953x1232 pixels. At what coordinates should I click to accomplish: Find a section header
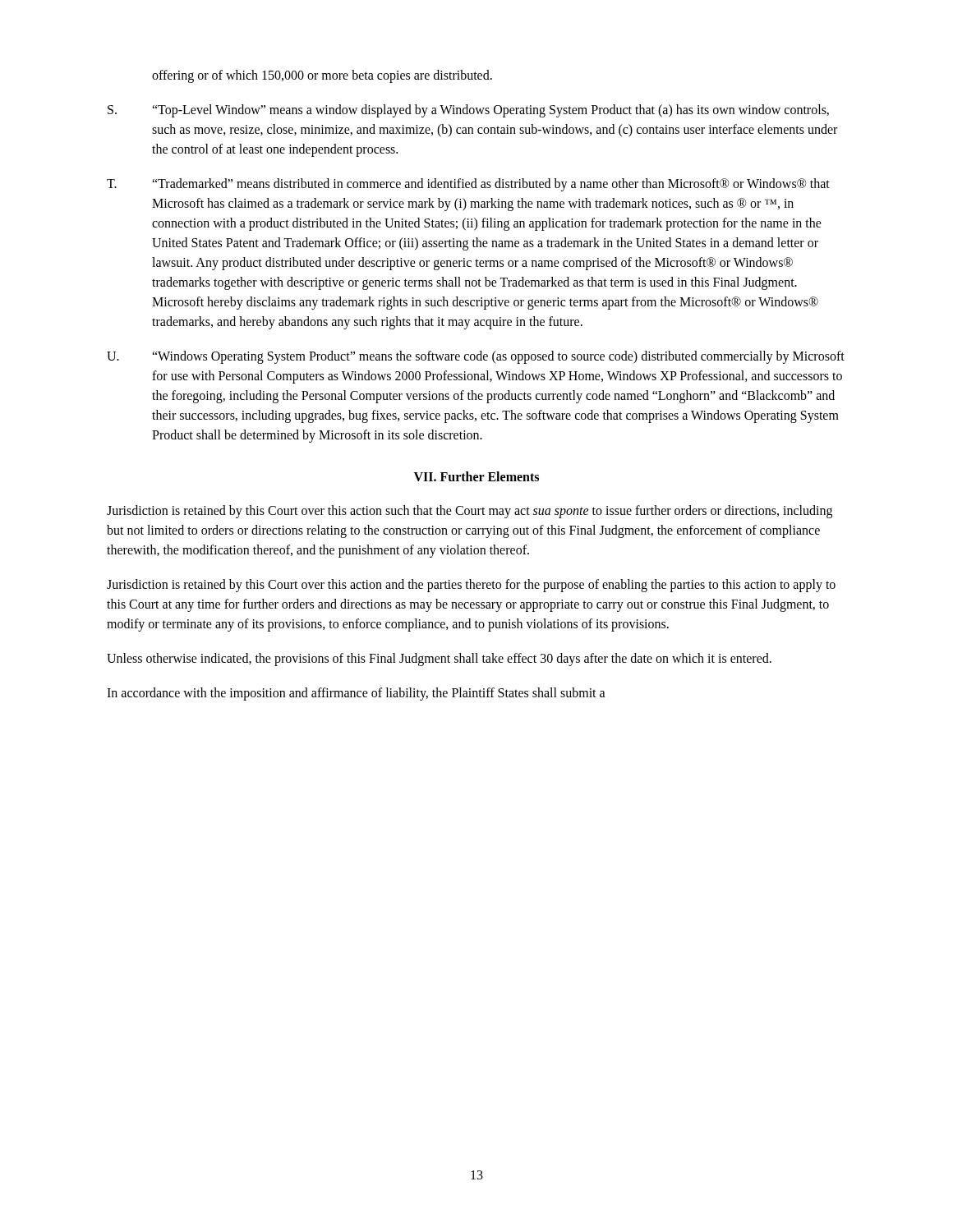pyautogui.click(x=476, y=477)
